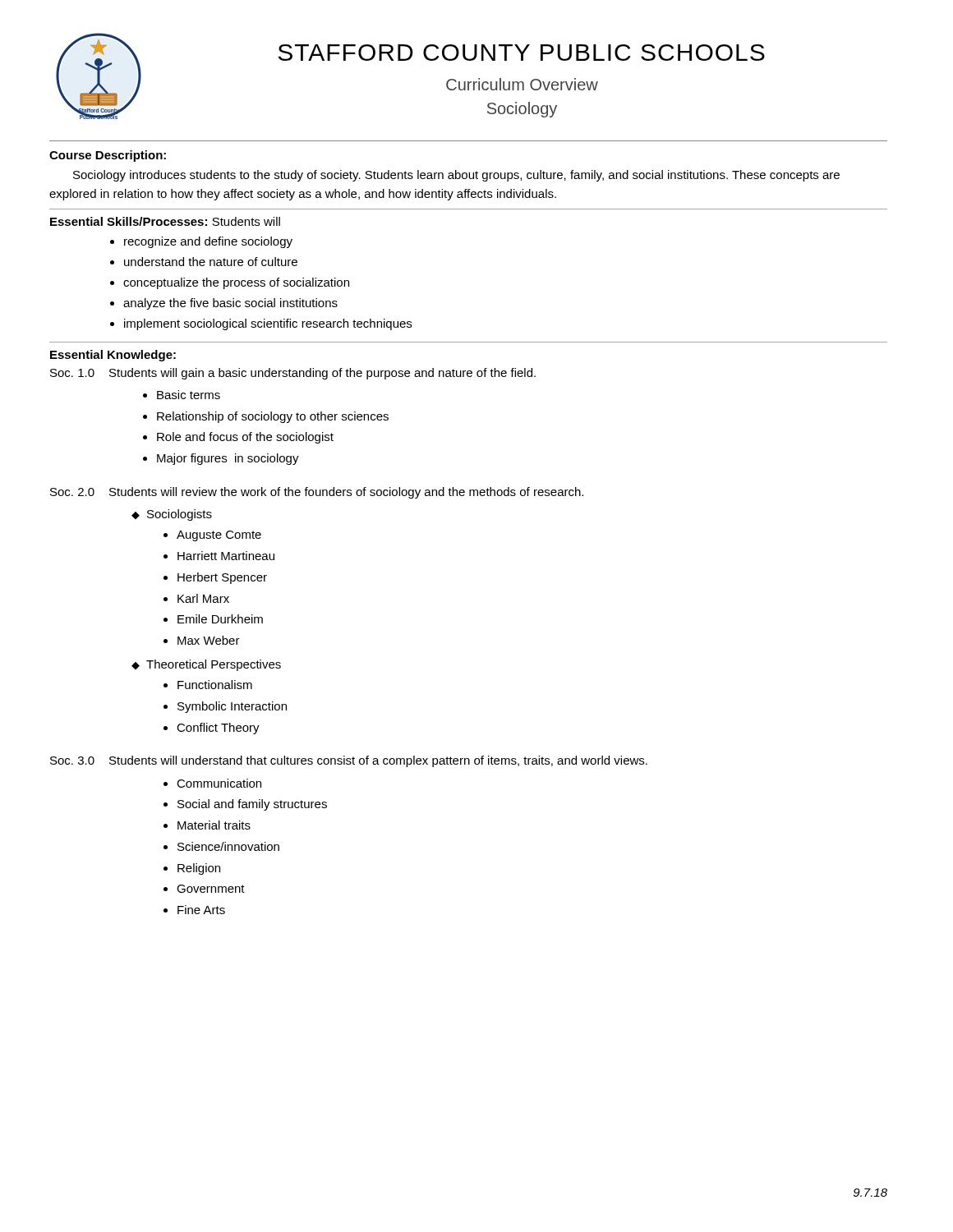Select the logo
The image size is (953, 1232).
[x=103, y=79]
